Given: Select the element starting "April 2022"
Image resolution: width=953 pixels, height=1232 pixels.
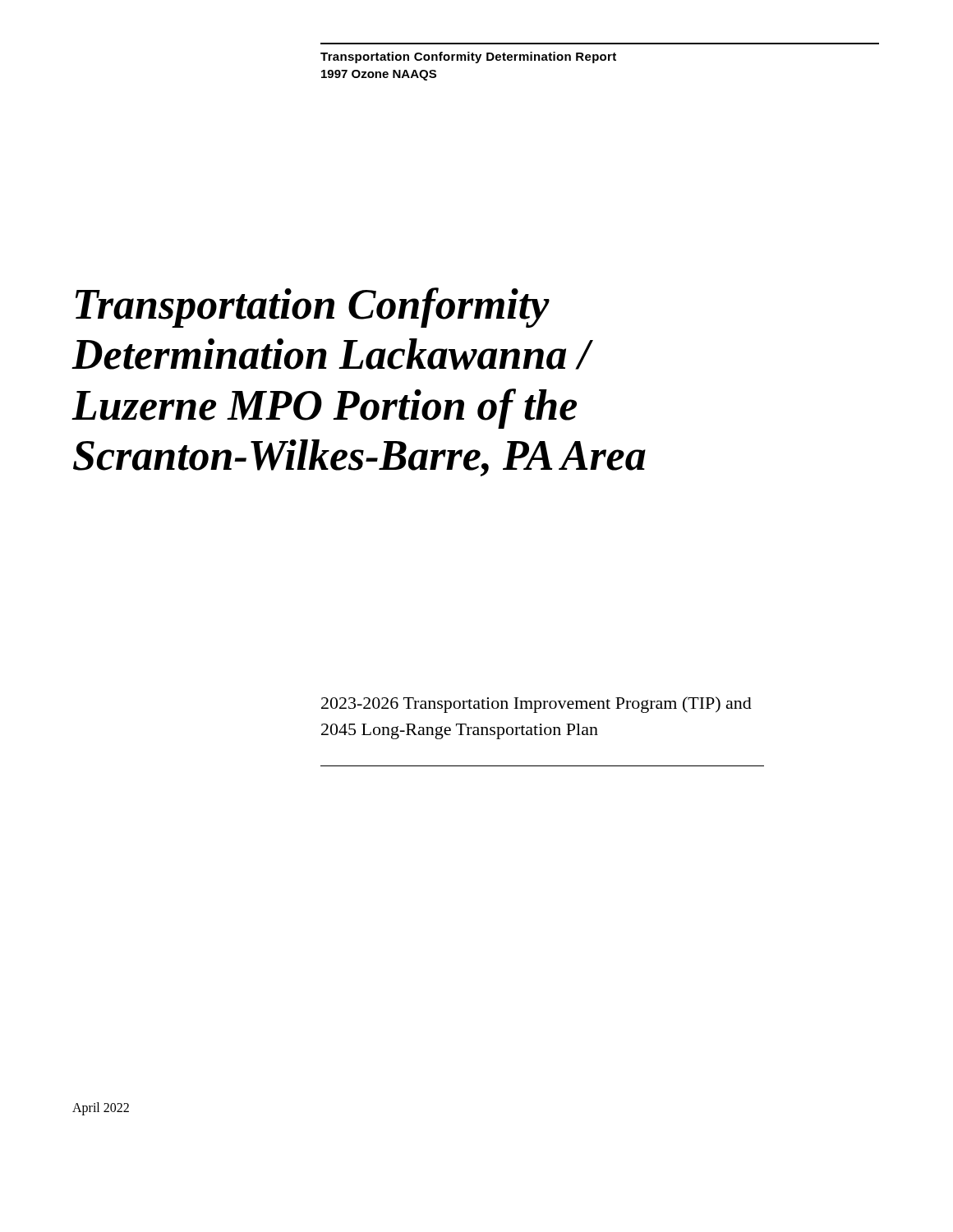Looking at the screenshot, I should pos(101,1108).
